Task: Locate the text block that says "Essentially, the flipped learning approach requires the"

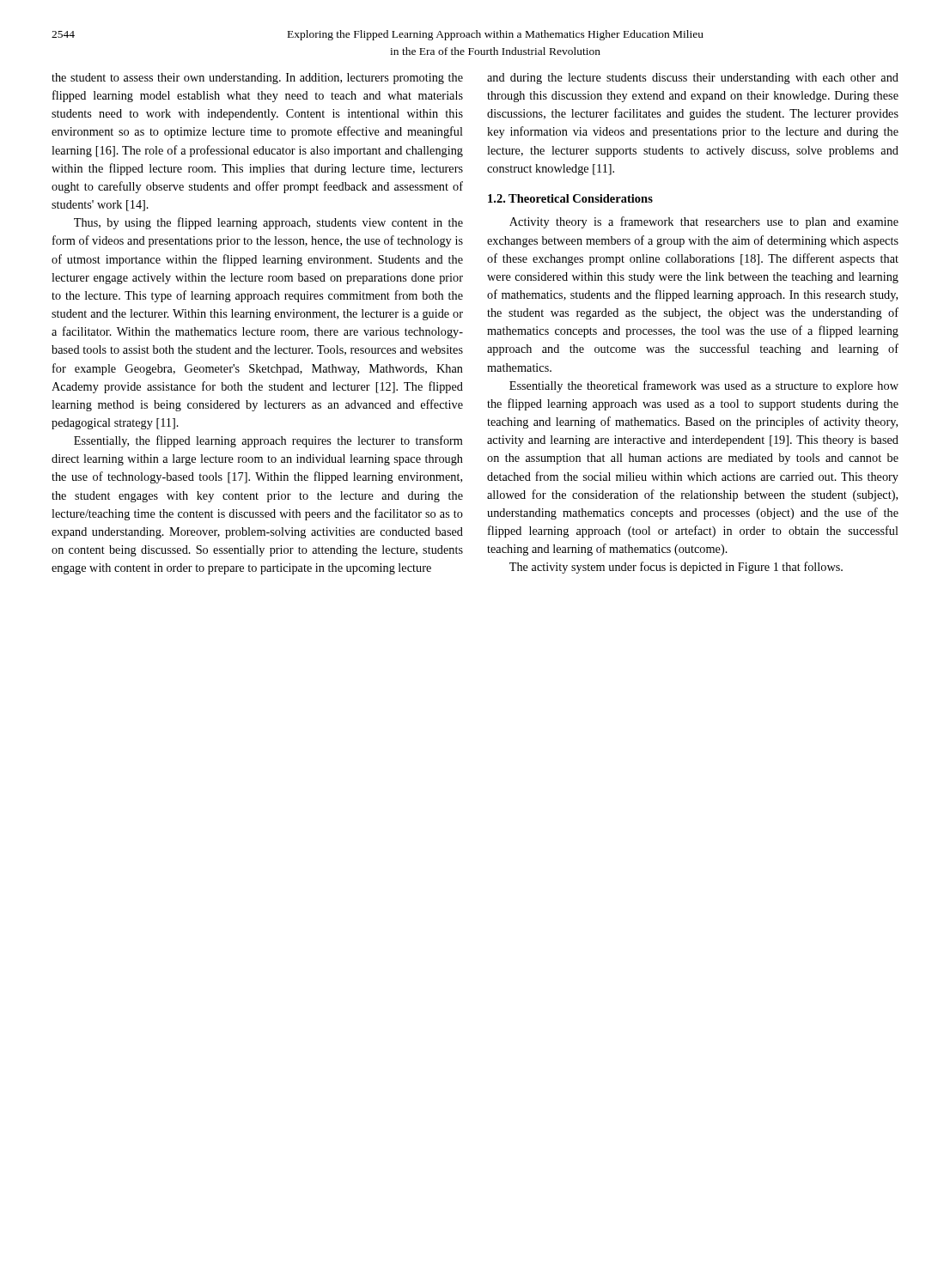Action: [257, 505]
